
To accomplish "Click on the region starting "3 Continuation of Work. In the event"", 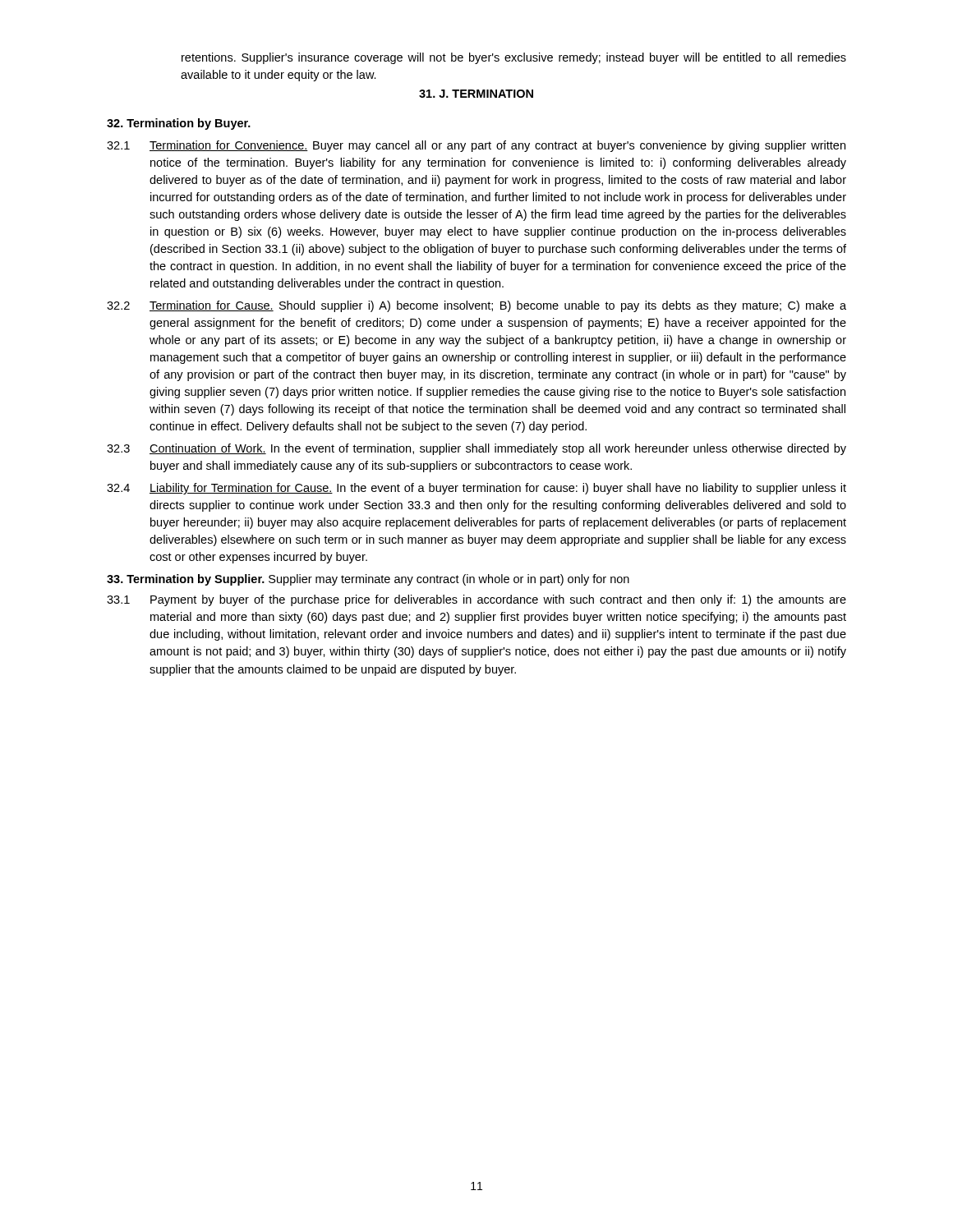I will tap(476, 458).
